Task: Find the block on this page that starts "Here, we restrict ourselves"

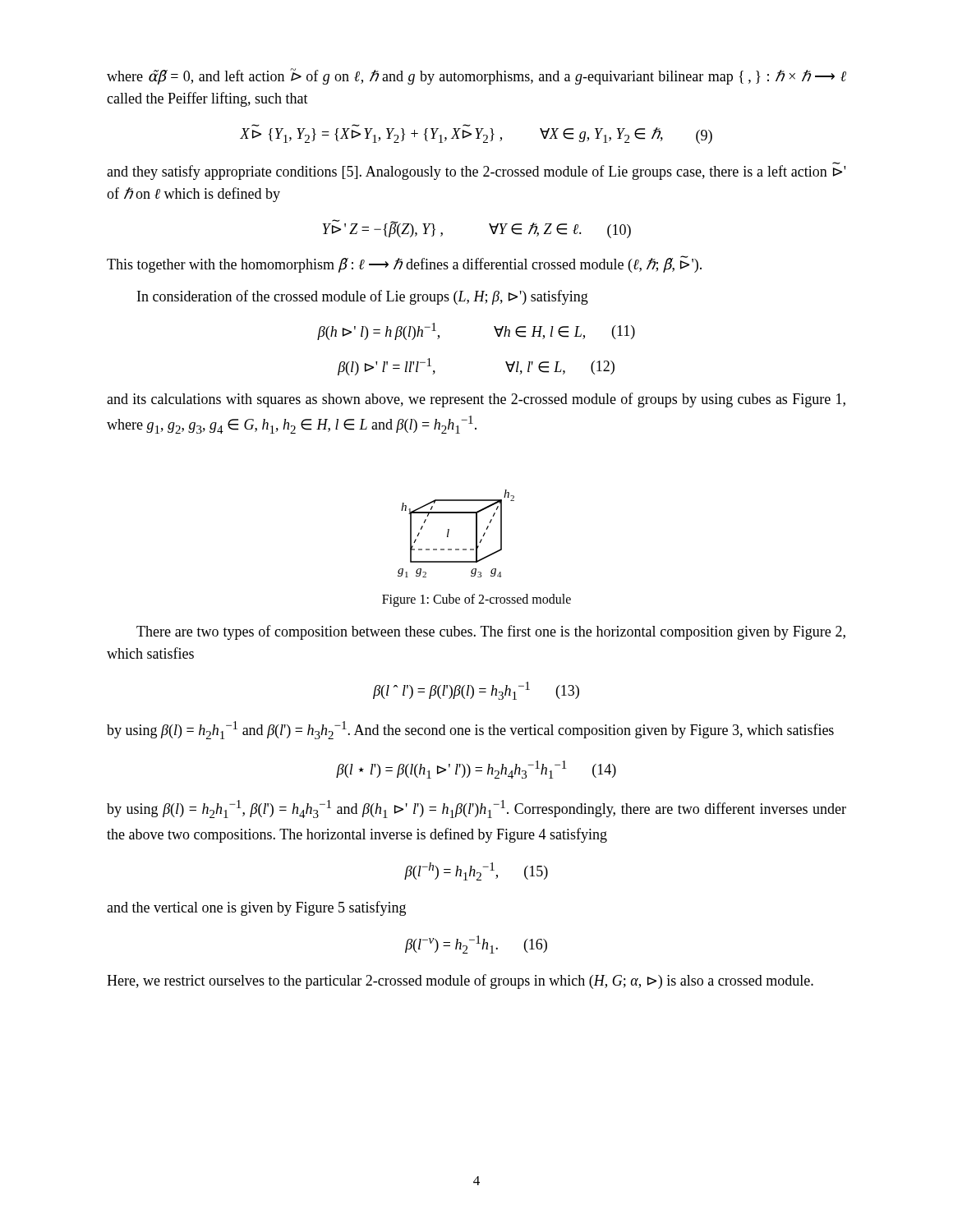Action: [x=460, y=980]
